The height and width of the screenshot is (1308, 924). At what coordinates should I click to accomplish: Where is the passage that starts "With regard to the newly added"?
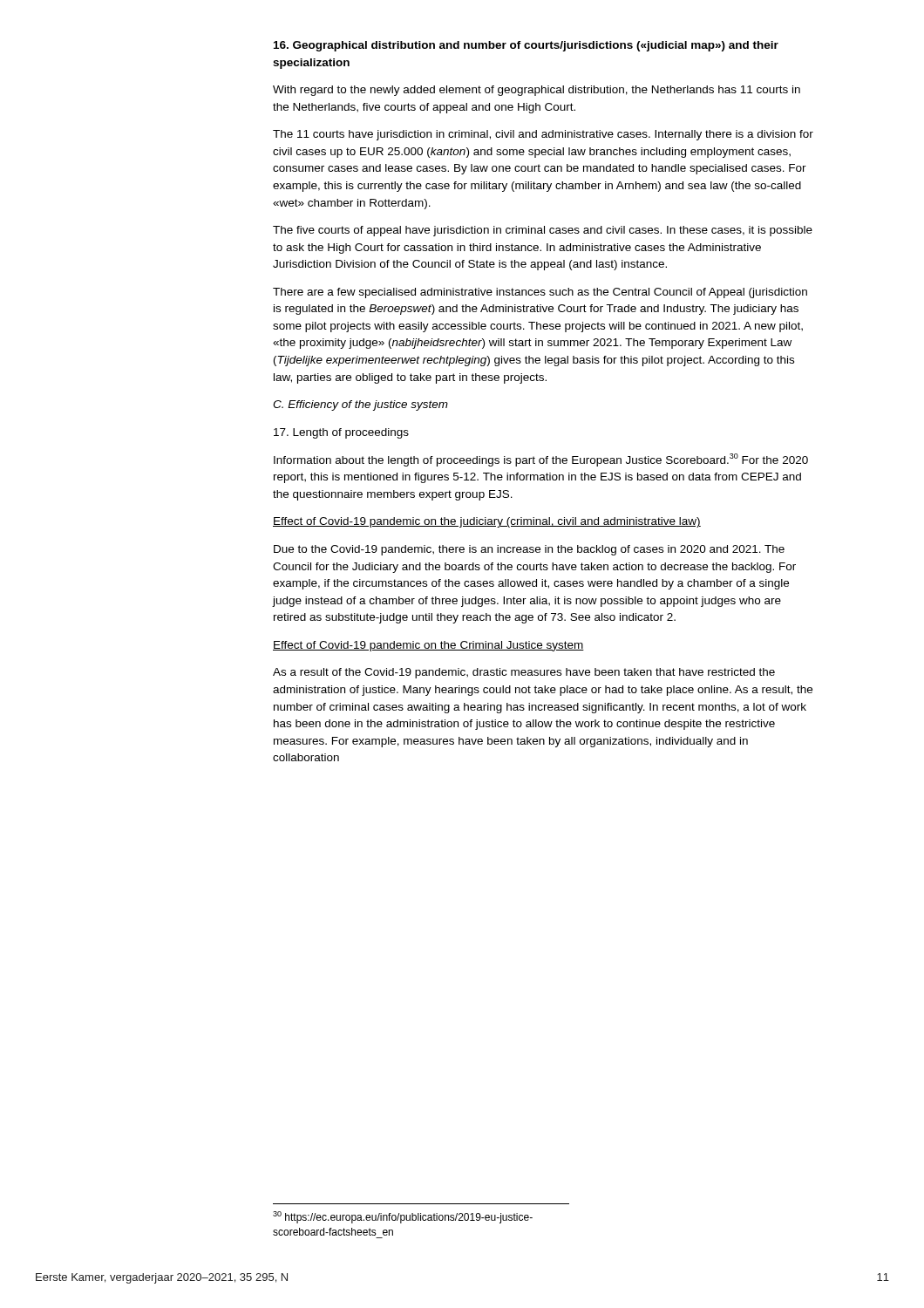pos(543,98)
